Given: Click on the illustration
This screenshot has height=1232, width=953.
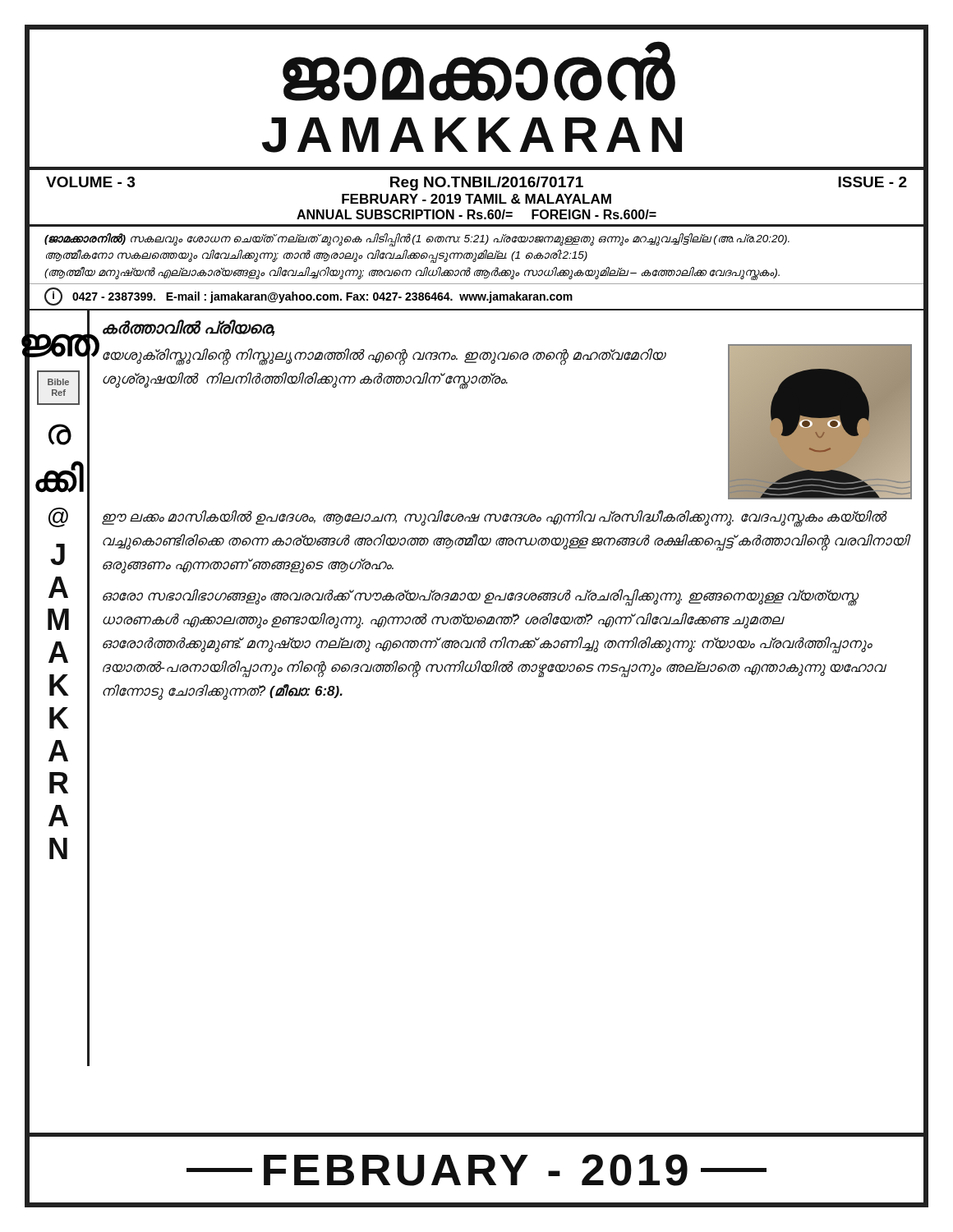Looking at the screenshot, I should tap(60, 688).
